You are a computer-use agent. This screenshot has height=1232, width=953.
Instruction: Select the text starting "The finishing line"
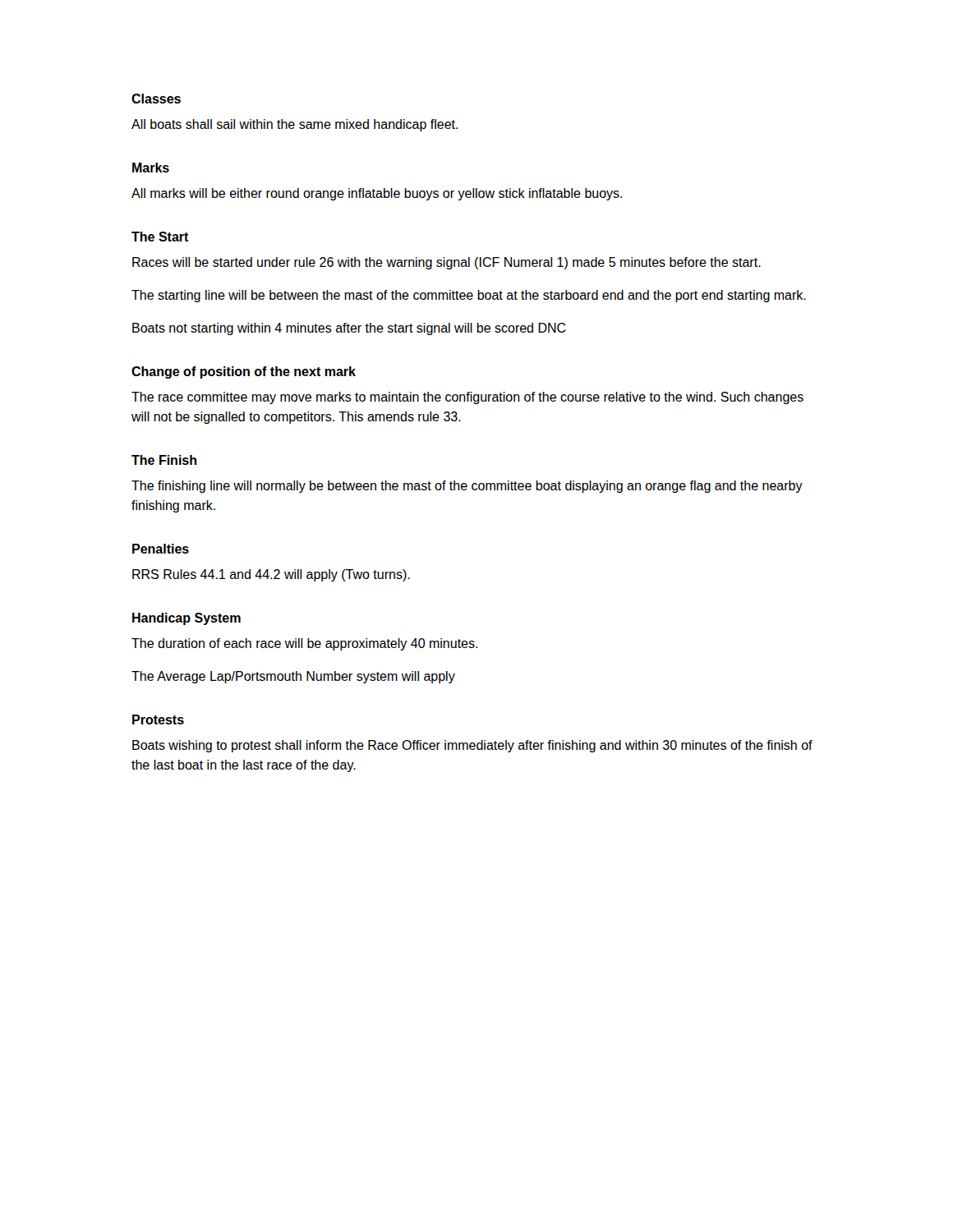click(467, 496)
